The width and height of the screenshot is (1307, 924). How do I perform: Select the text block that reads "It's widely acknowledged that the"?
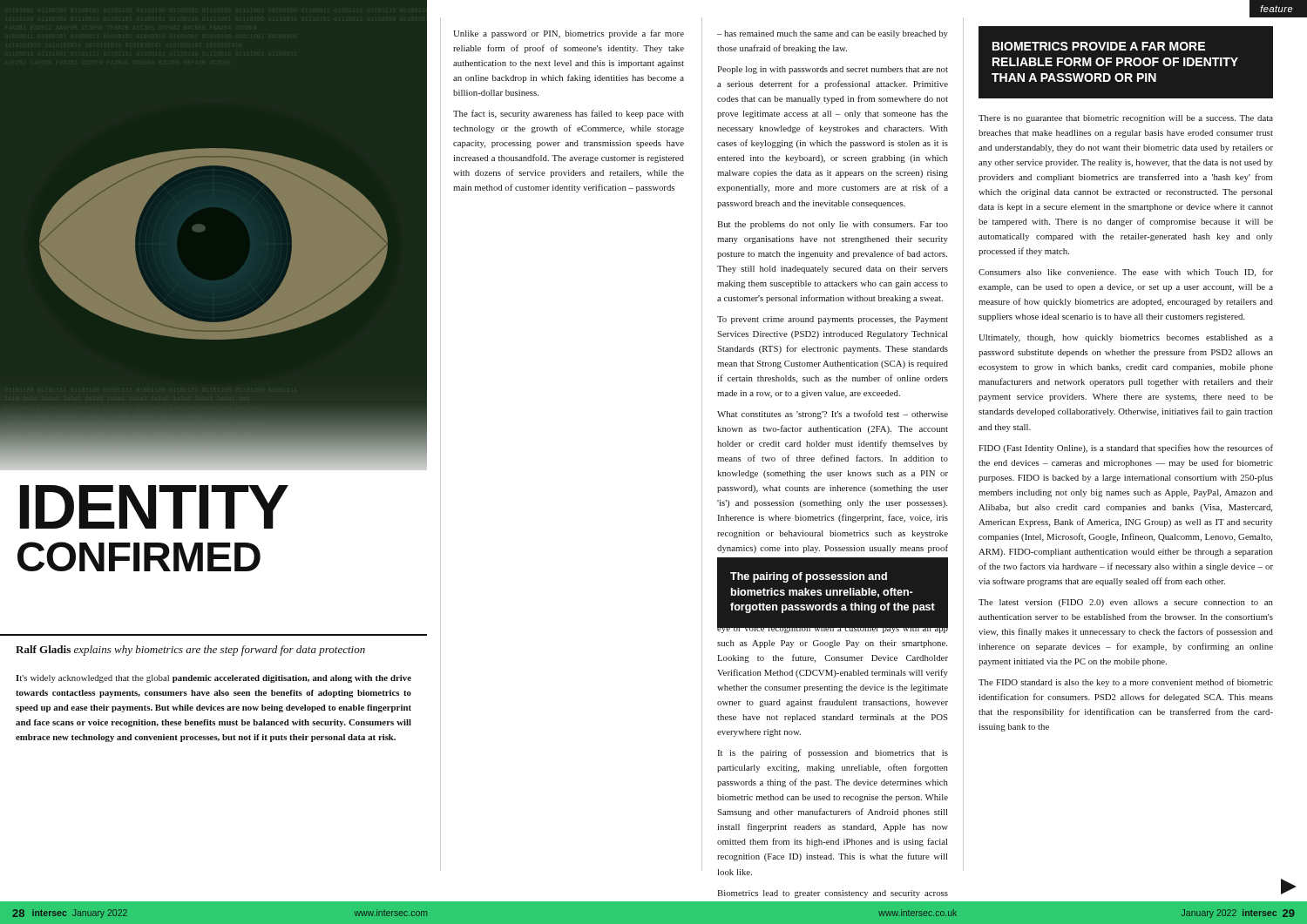coord(213,708)
